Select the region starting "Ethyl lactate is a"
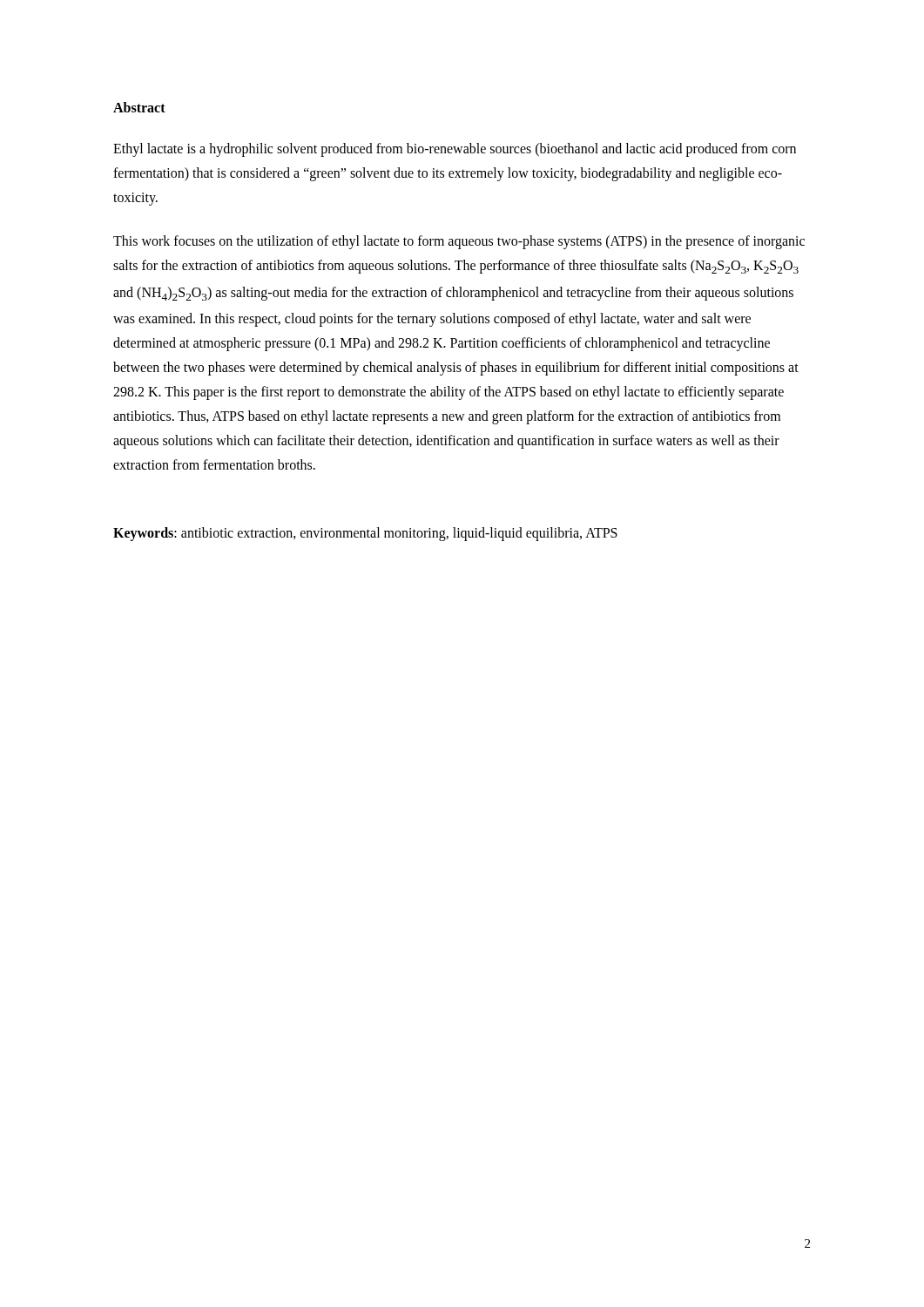The width and height of the screenshot is (924, 1307). [x=455, y=173]
